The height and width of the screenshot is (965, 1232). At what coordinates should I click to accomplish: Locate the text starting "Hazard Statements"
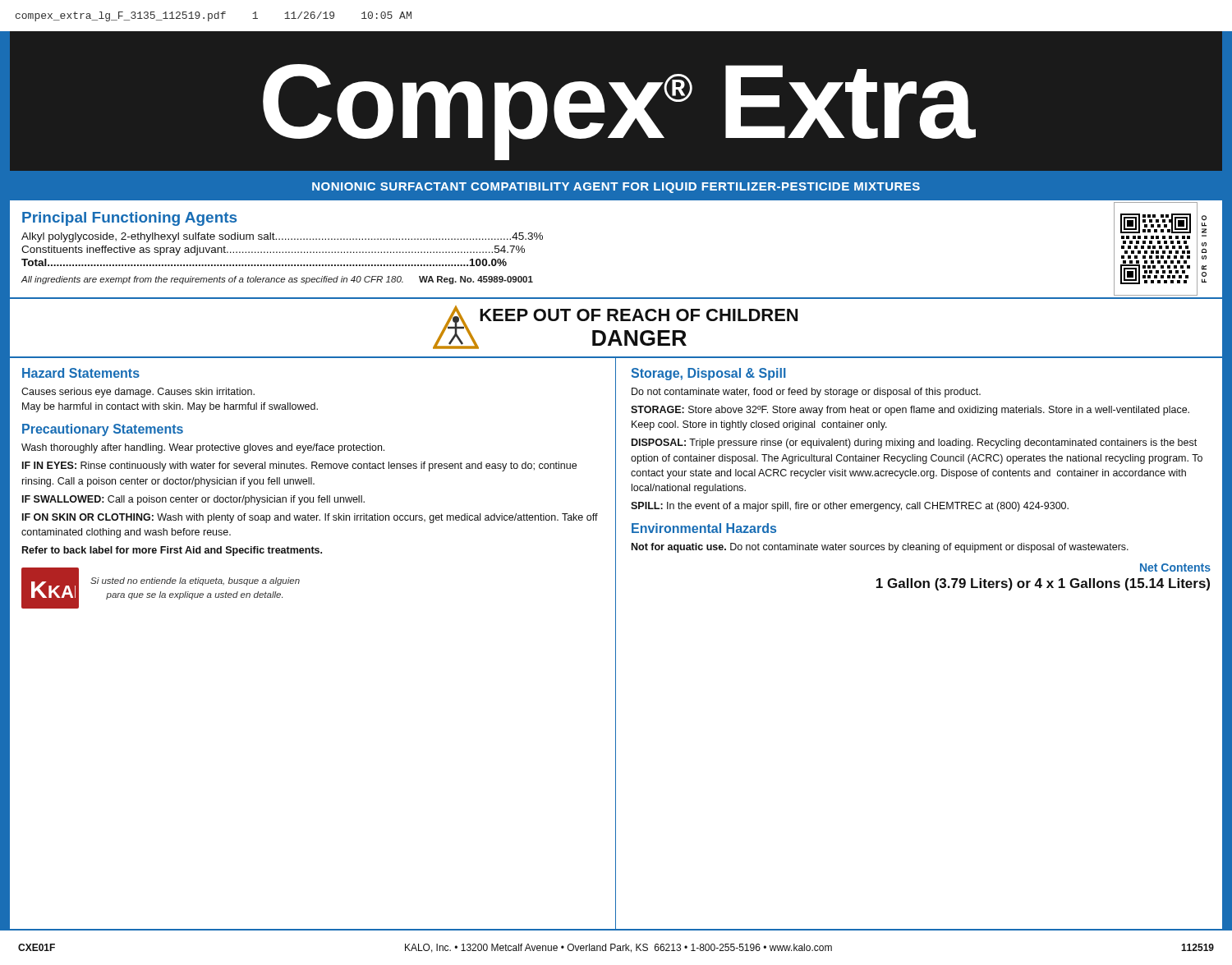click(x=81, y=373)
